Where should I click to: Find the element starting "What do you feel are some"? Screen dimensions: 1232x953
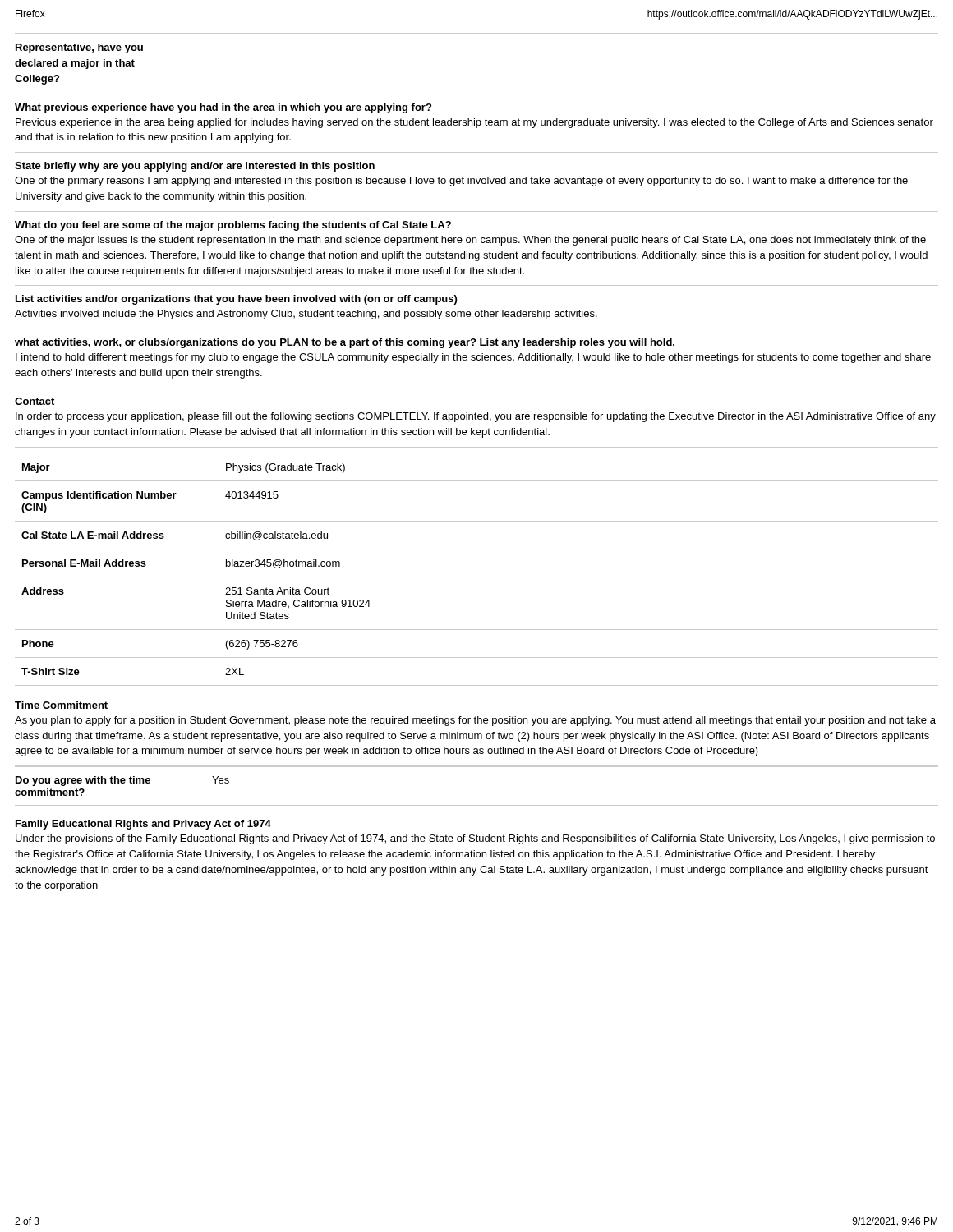(476, 249)
